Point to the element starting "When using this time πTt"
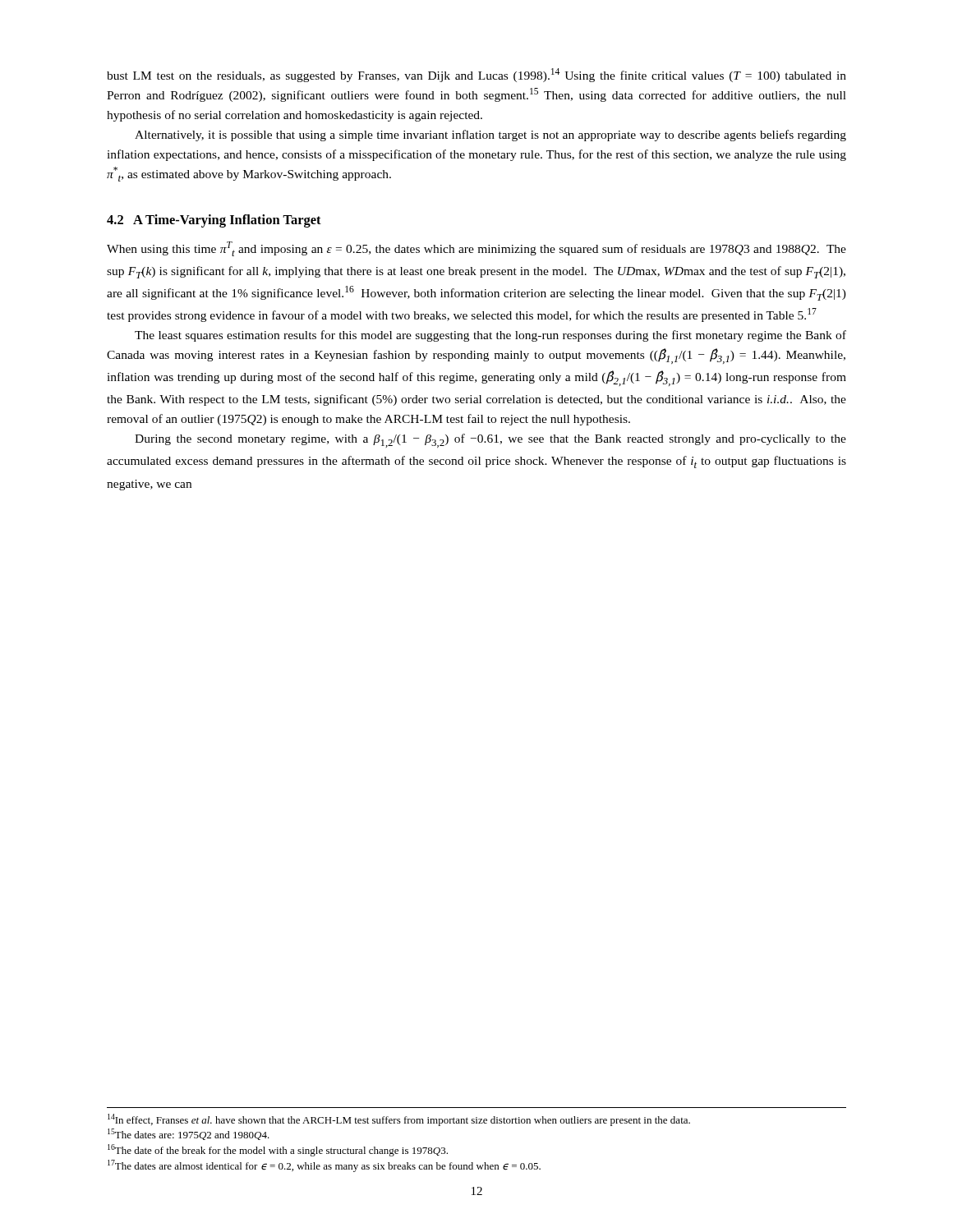 pos(476,282)
